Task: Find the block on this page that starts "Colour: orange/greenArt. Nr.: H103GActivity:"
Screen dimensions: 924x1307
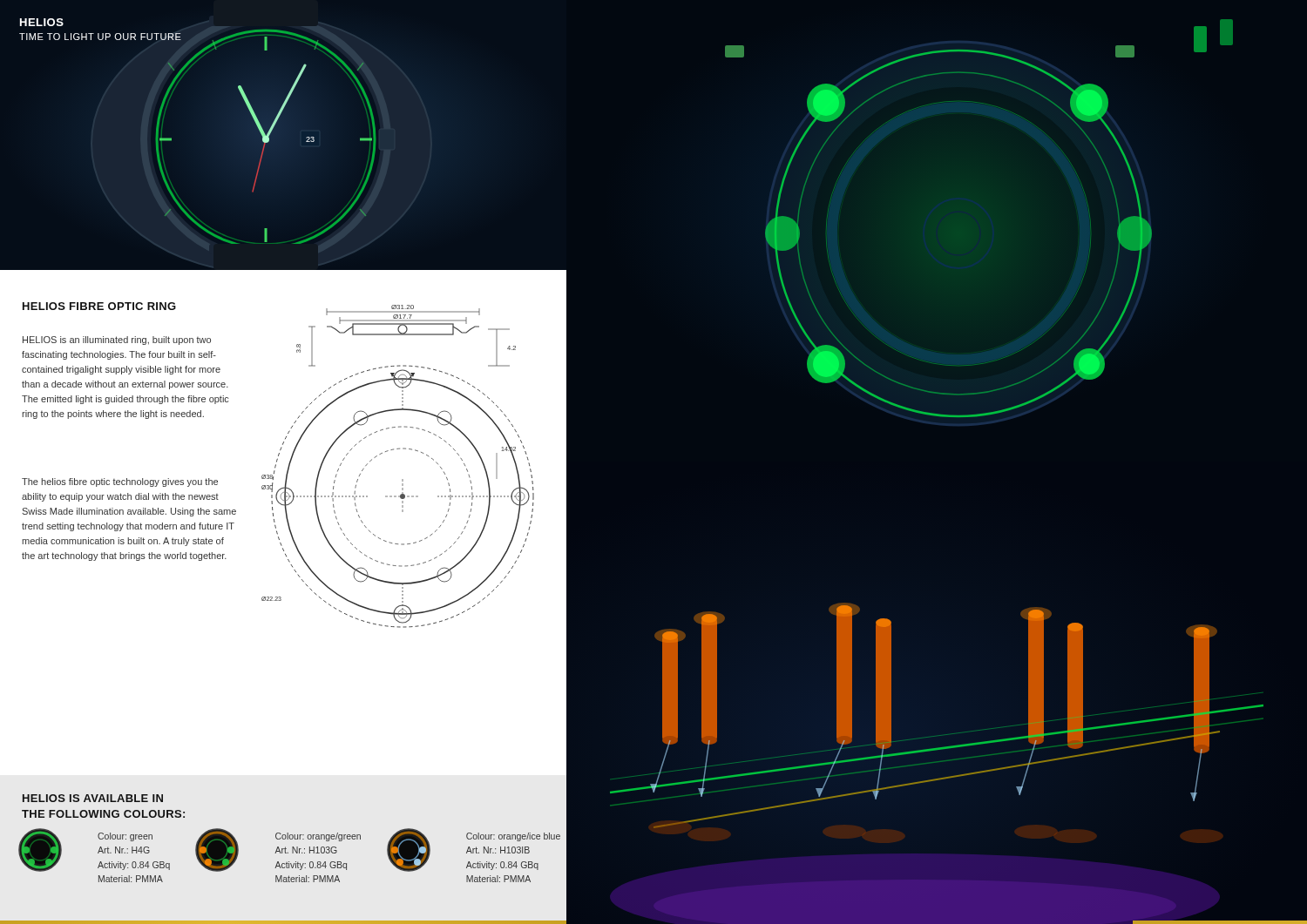Action: pos(318,857)
